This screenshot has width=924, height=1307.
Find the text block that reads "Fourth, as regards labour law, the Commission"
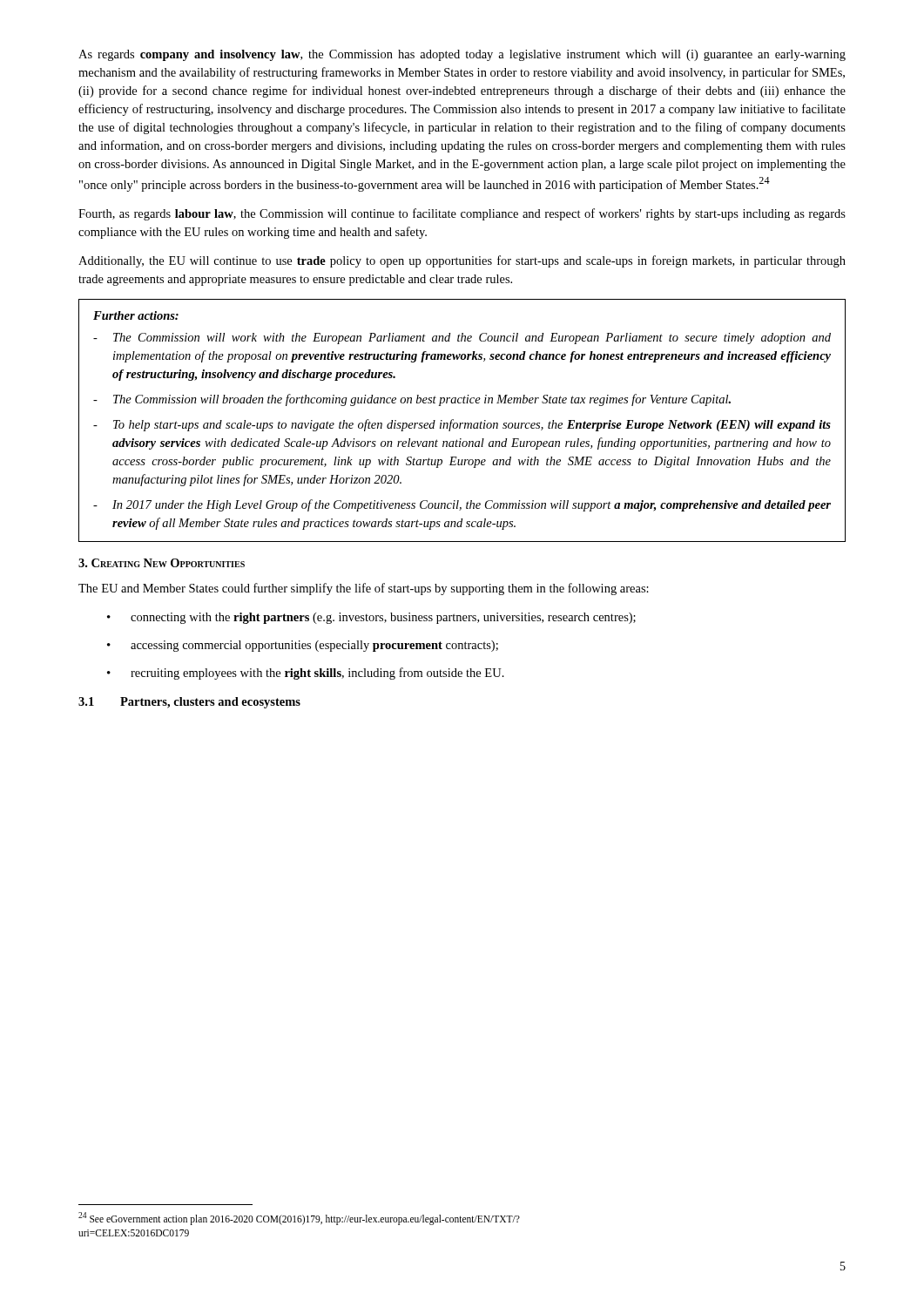462,223
